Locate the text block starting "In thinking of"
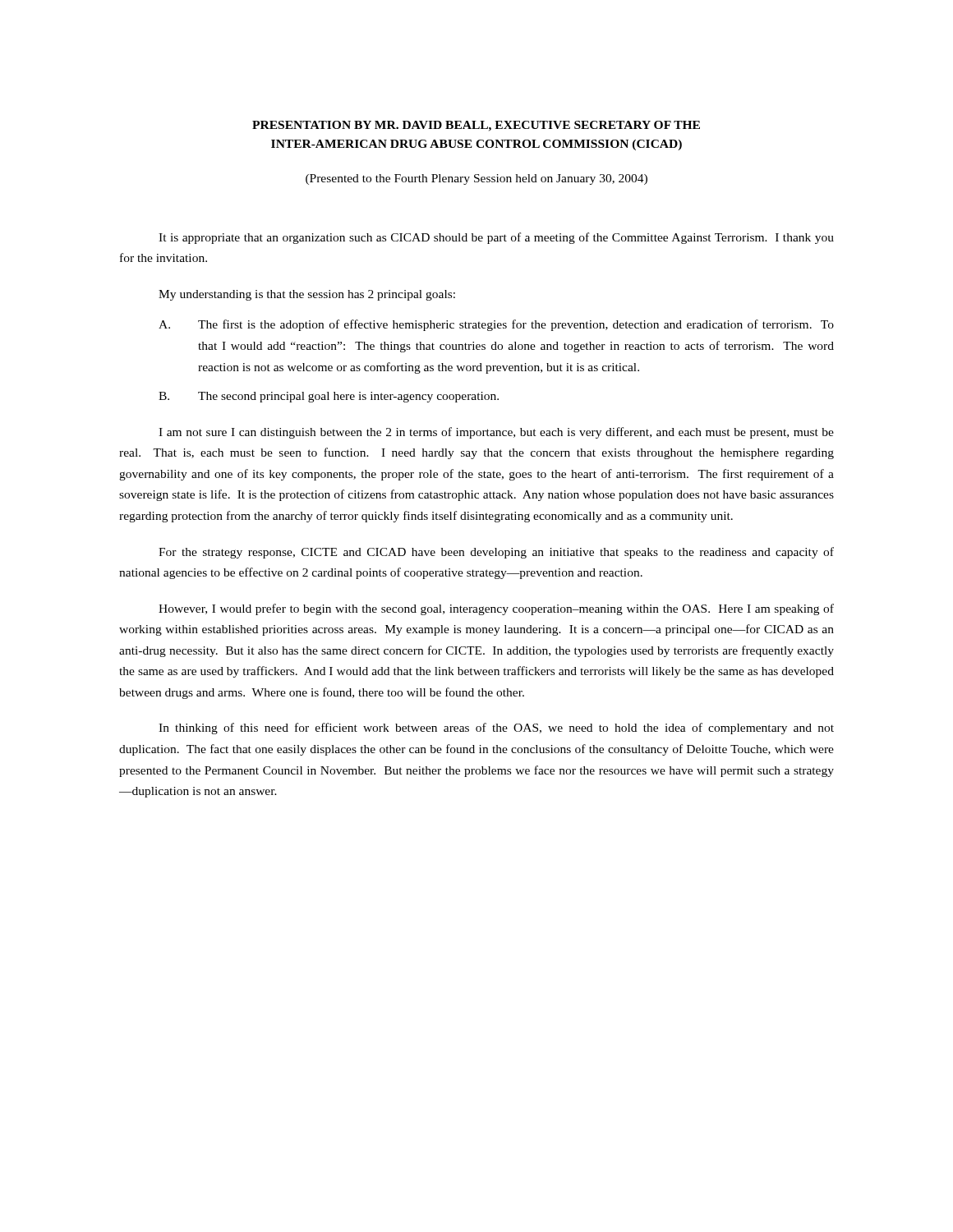The width and height of the screenshot is (953, 1232). click(476, 759)
